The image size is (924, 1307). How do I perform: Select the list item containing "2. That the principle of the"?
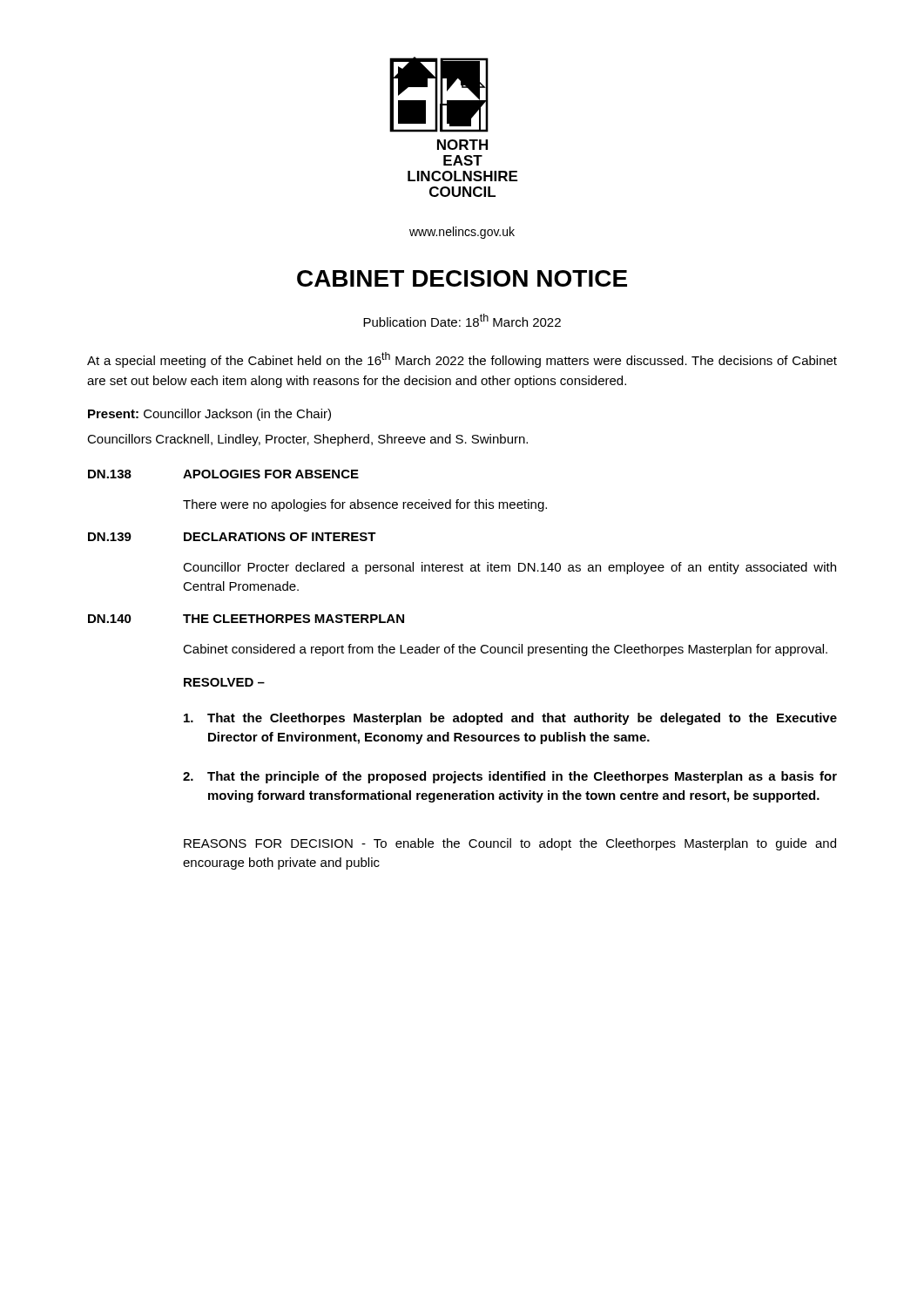[x=462, y=791]
